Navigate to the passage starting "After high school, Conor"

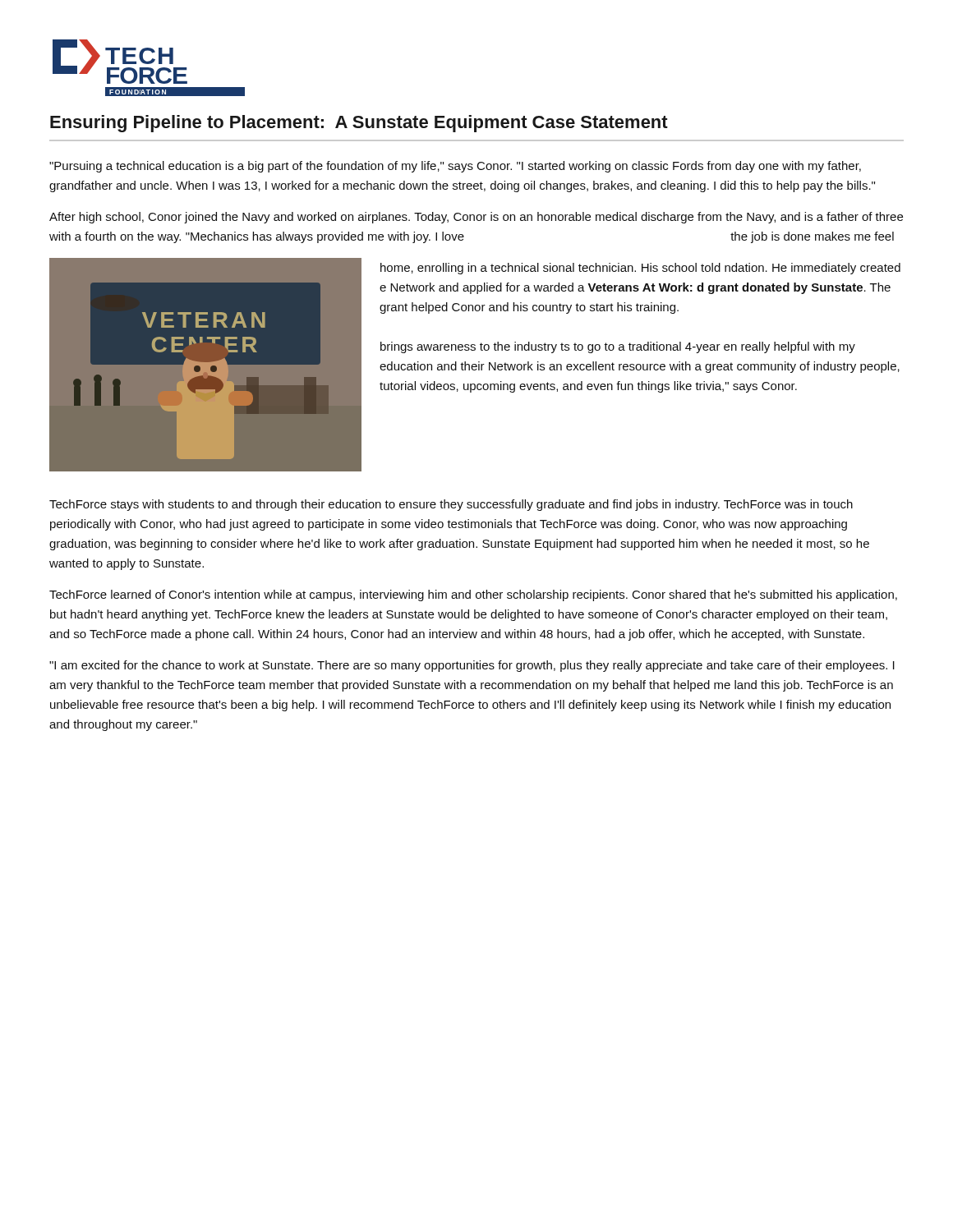476,226
